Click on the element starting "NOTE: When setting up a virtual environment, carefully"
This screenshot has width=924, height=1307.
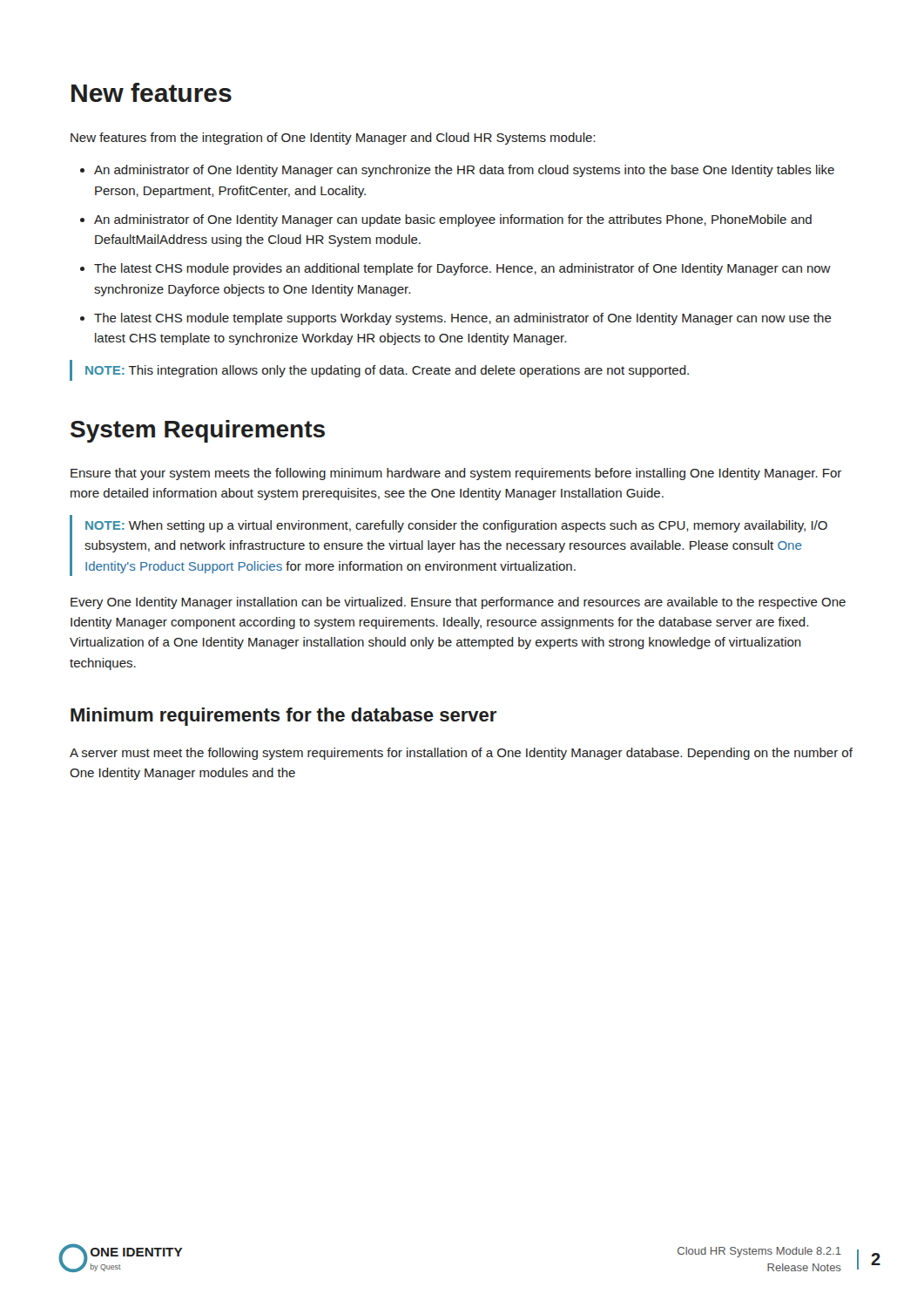[462, 545]
